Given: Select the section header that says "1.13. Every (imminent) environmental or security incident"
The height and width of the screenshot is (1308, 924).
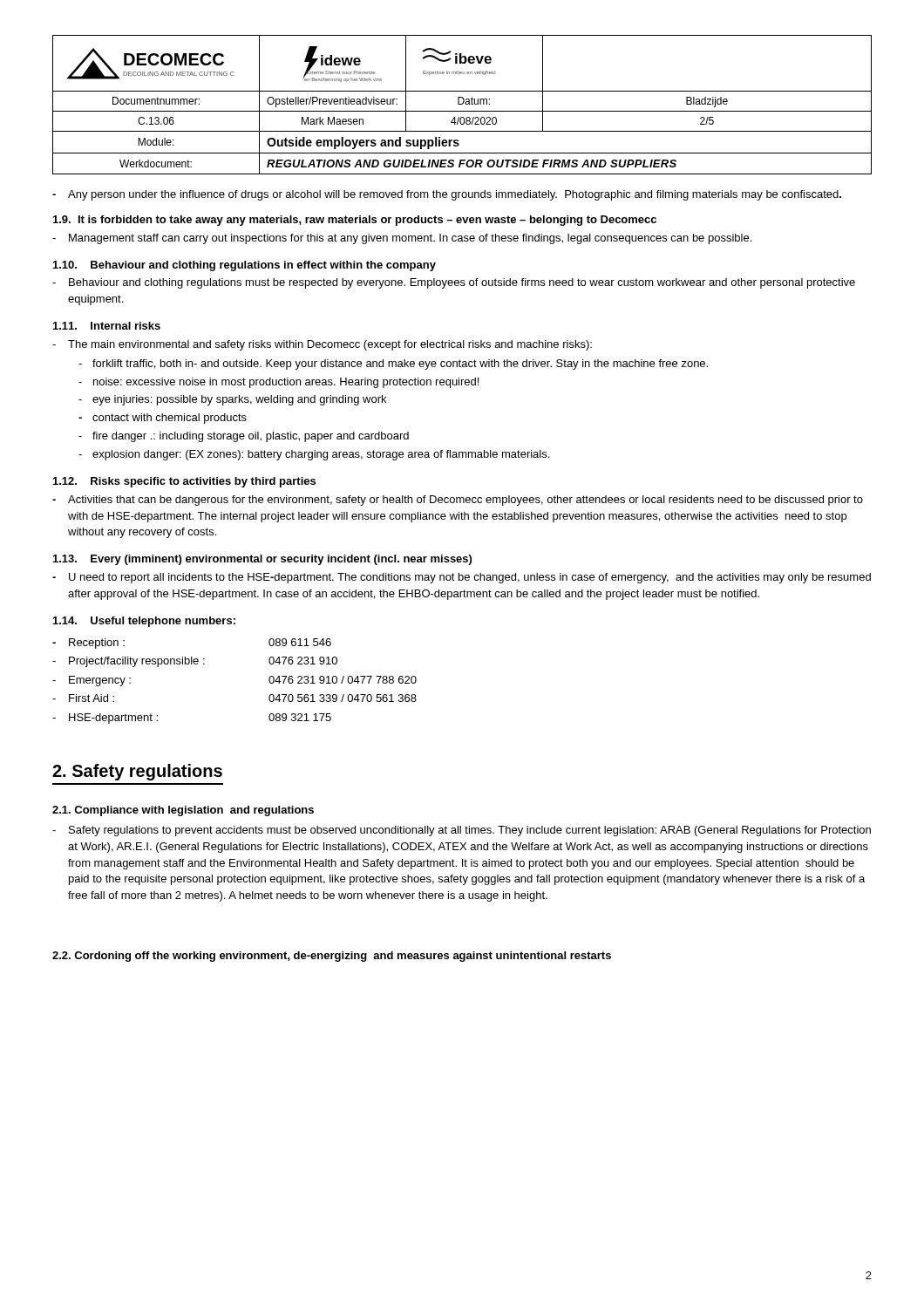Looking at the screenshot, I should point(262,559).
